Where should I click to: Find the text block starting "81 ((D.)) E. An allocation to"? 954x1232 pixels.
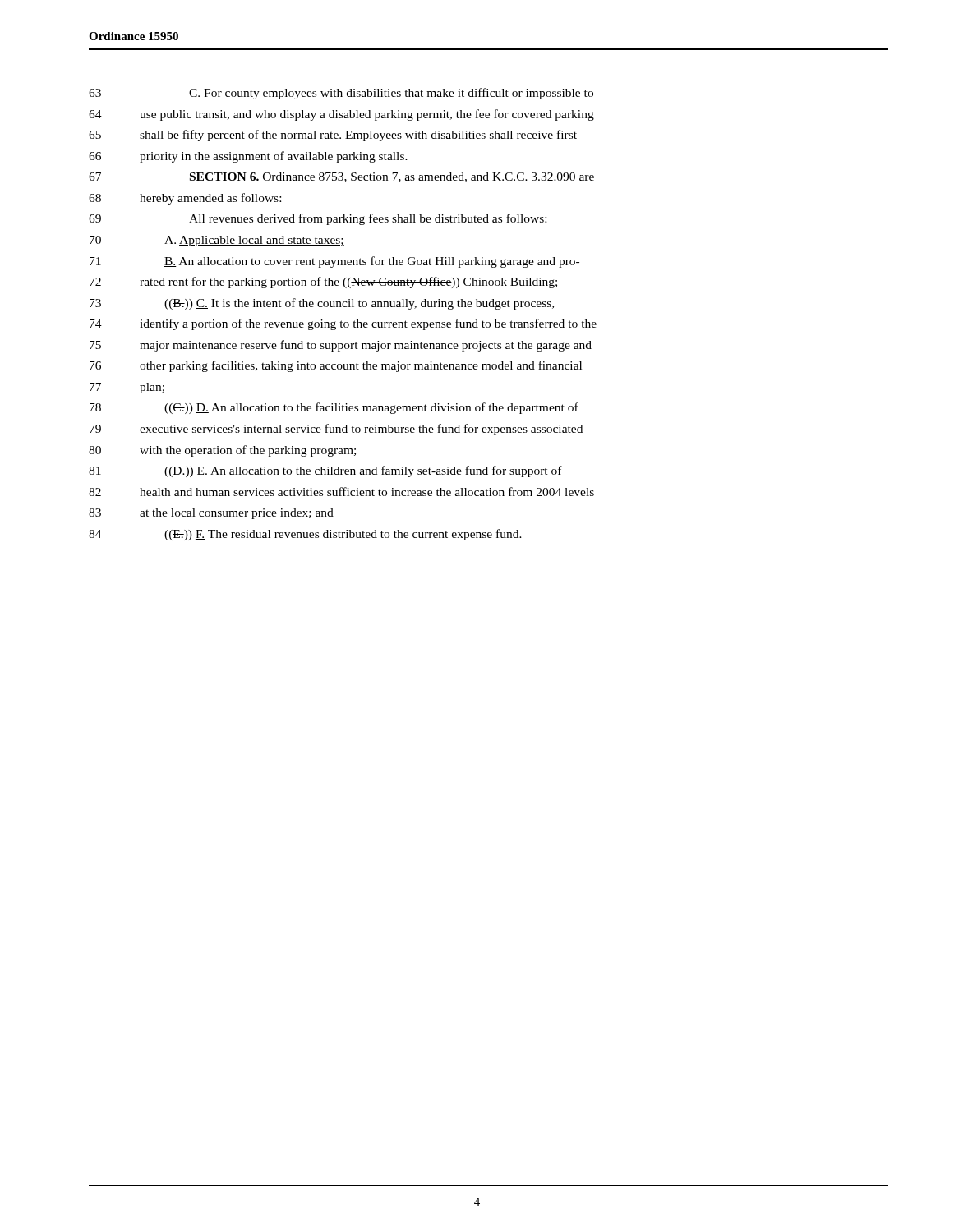(488, 471)
